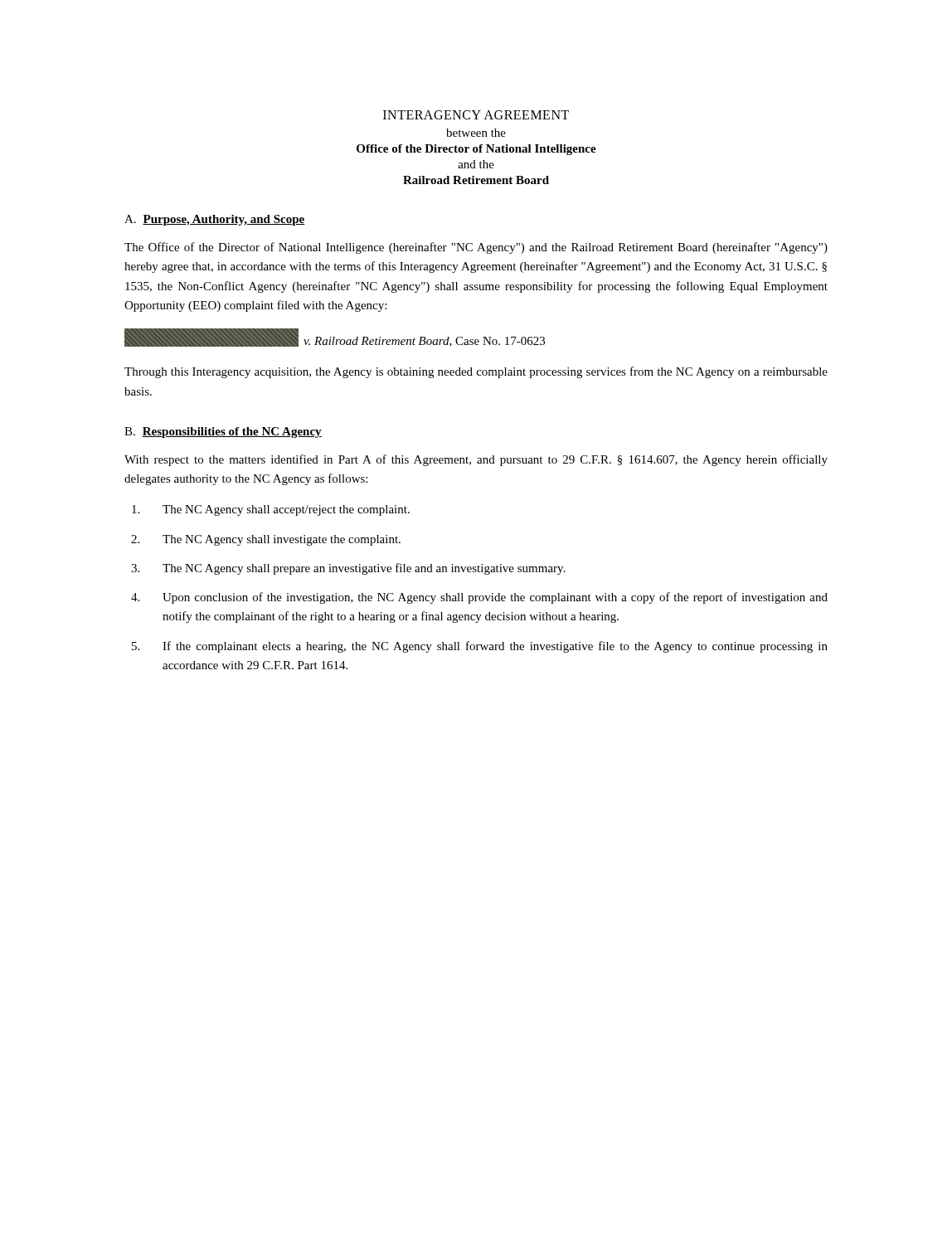Point to the block beginning "With respect to the matters identified in Part"
The width and height of the screenshot is (952, 1244).
pyautogui.click(x=476, y=469)
